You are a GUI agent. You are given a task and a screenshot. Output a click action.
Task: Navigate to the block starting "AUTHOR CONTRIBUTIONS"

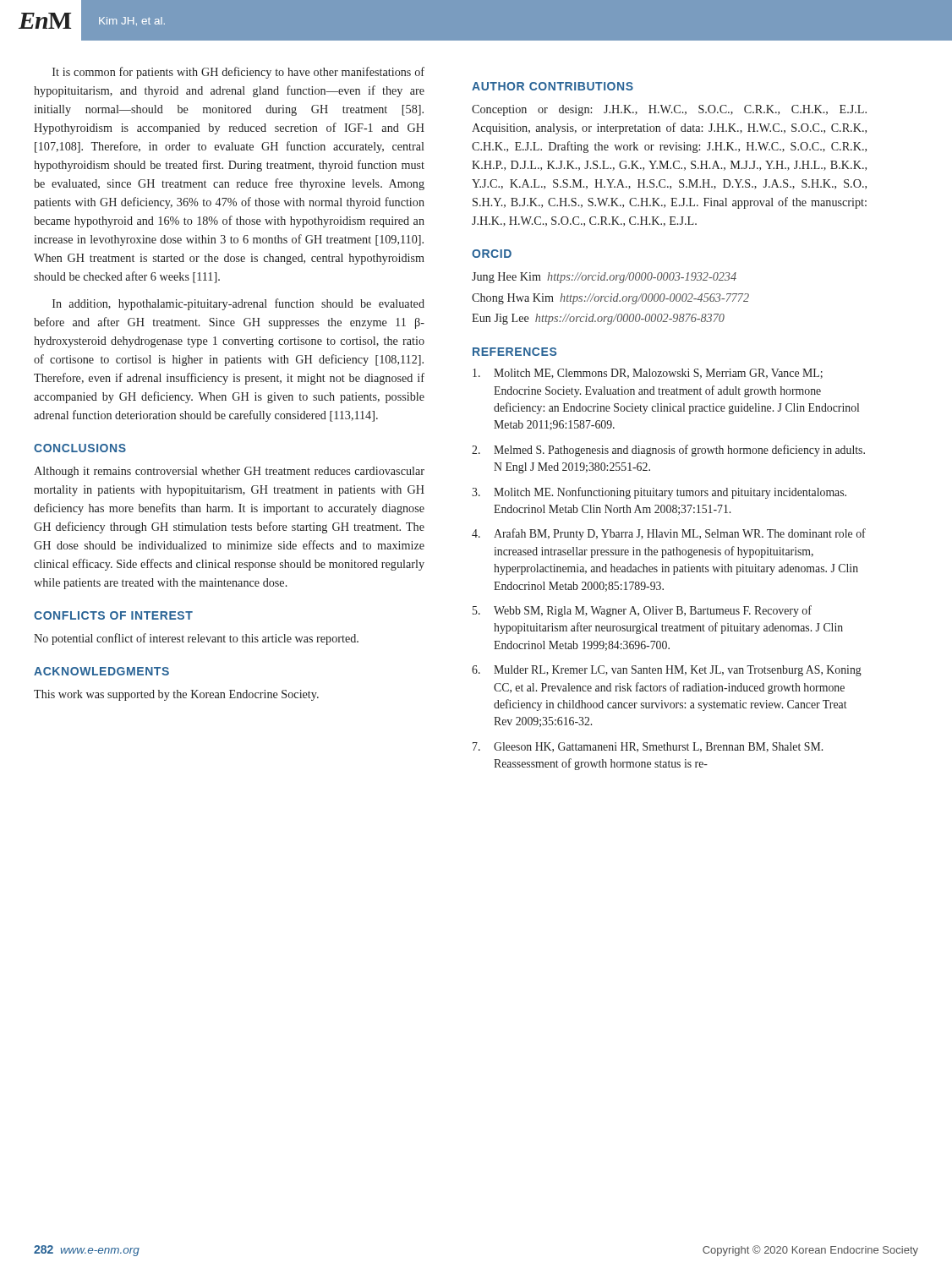[x=553, y=86]
